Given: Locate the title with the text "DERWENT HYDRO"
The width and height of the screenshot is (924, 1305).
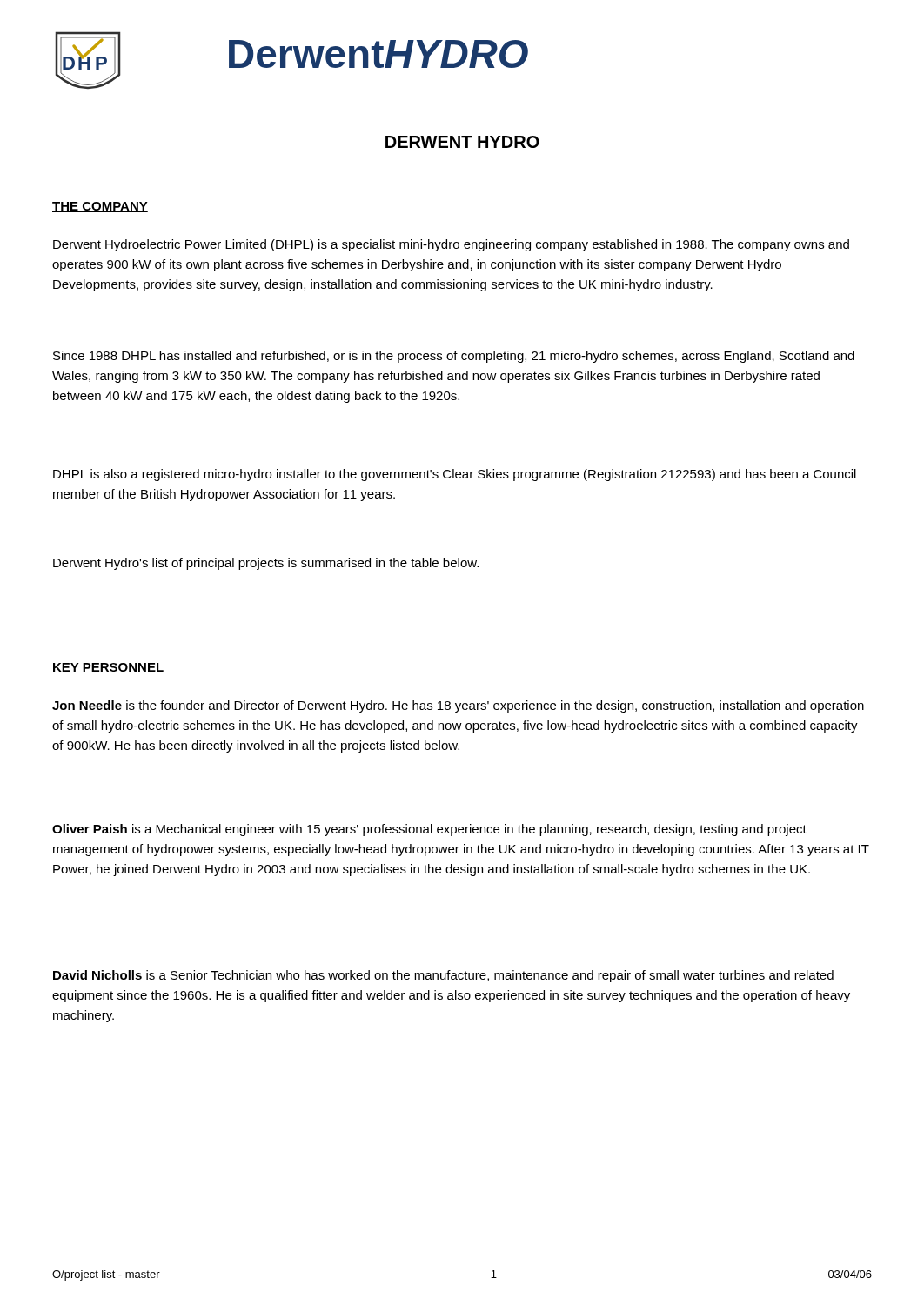Looking at the screenshot, I should [x=462, y=142].
